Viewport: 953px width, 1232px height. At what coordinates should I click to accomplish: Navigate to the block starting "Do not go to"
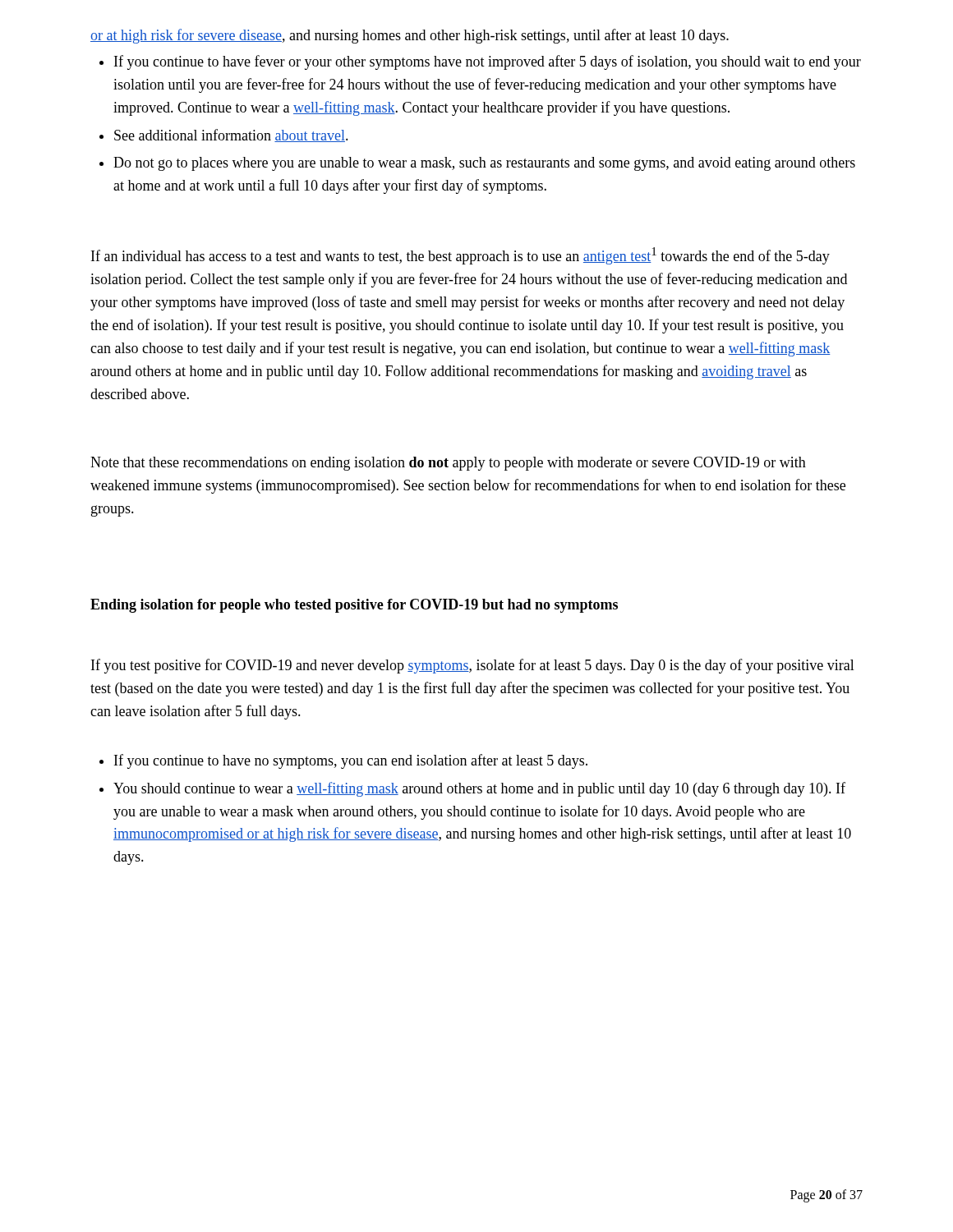(484, 174)
